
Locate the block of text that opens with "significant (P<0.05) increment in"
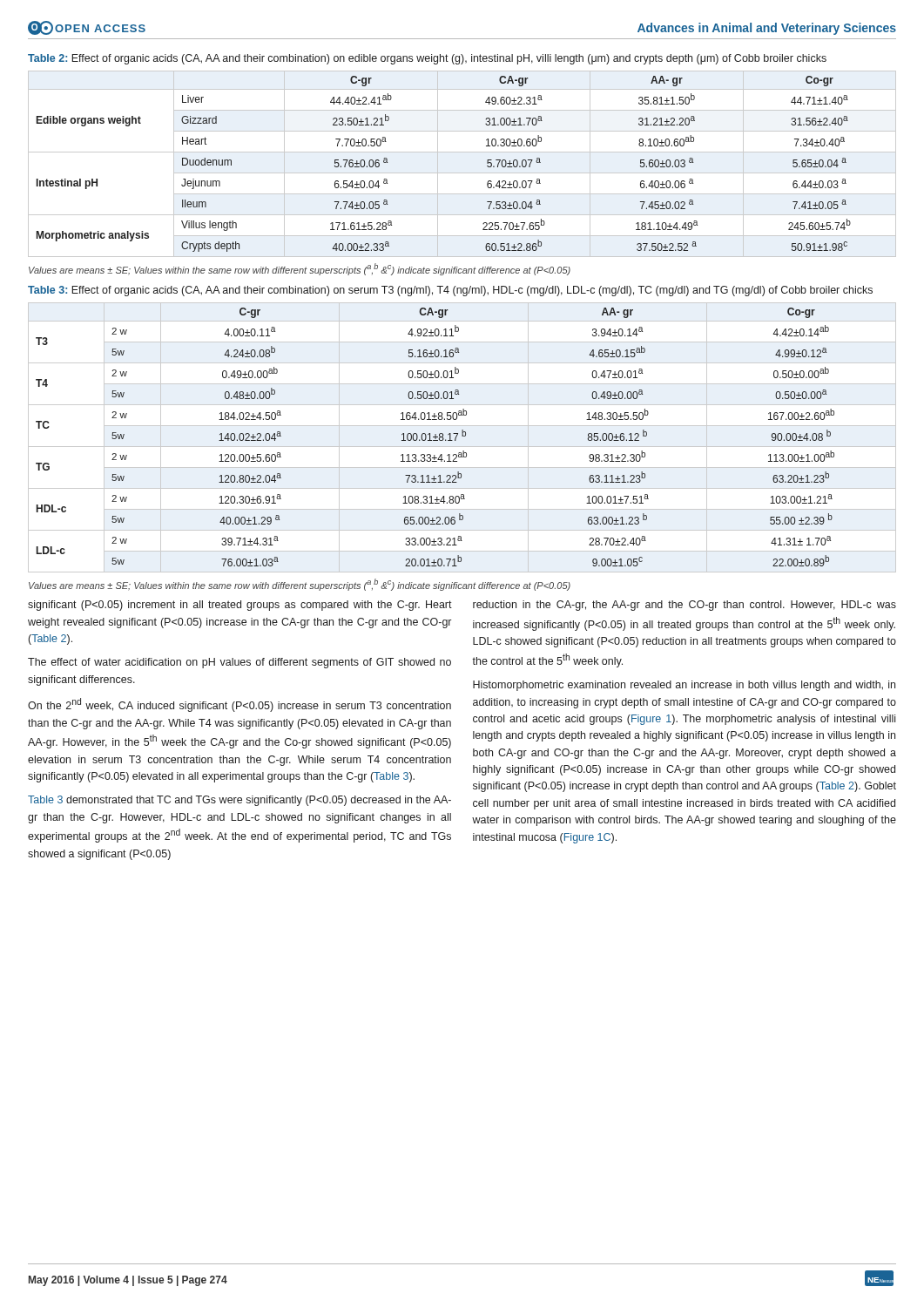click(x=240, y=730)
